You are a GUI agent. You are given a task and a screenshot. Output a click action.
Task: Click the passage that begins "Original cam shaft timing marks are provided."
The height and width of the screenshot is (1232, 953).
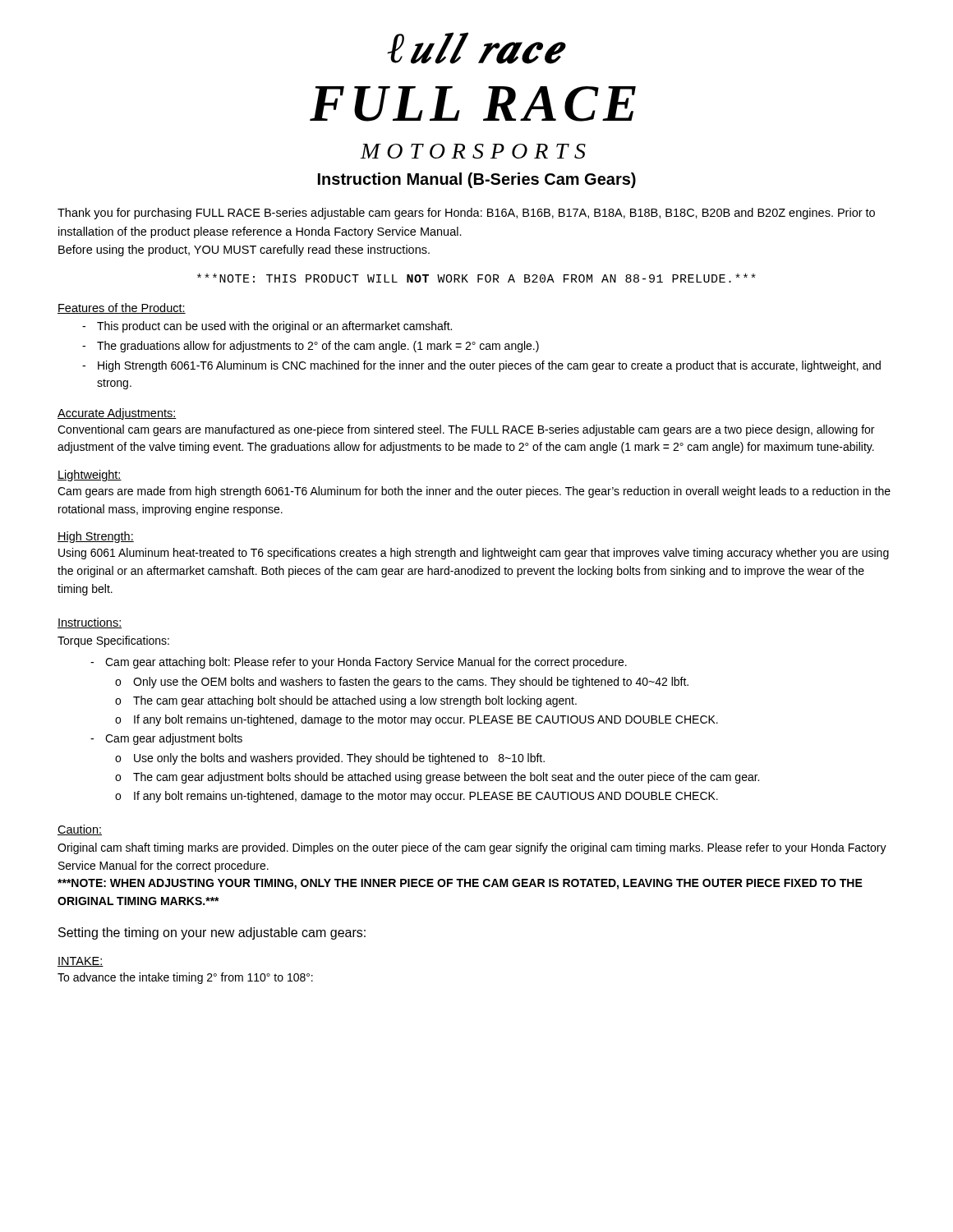click(x=472, y=874)
